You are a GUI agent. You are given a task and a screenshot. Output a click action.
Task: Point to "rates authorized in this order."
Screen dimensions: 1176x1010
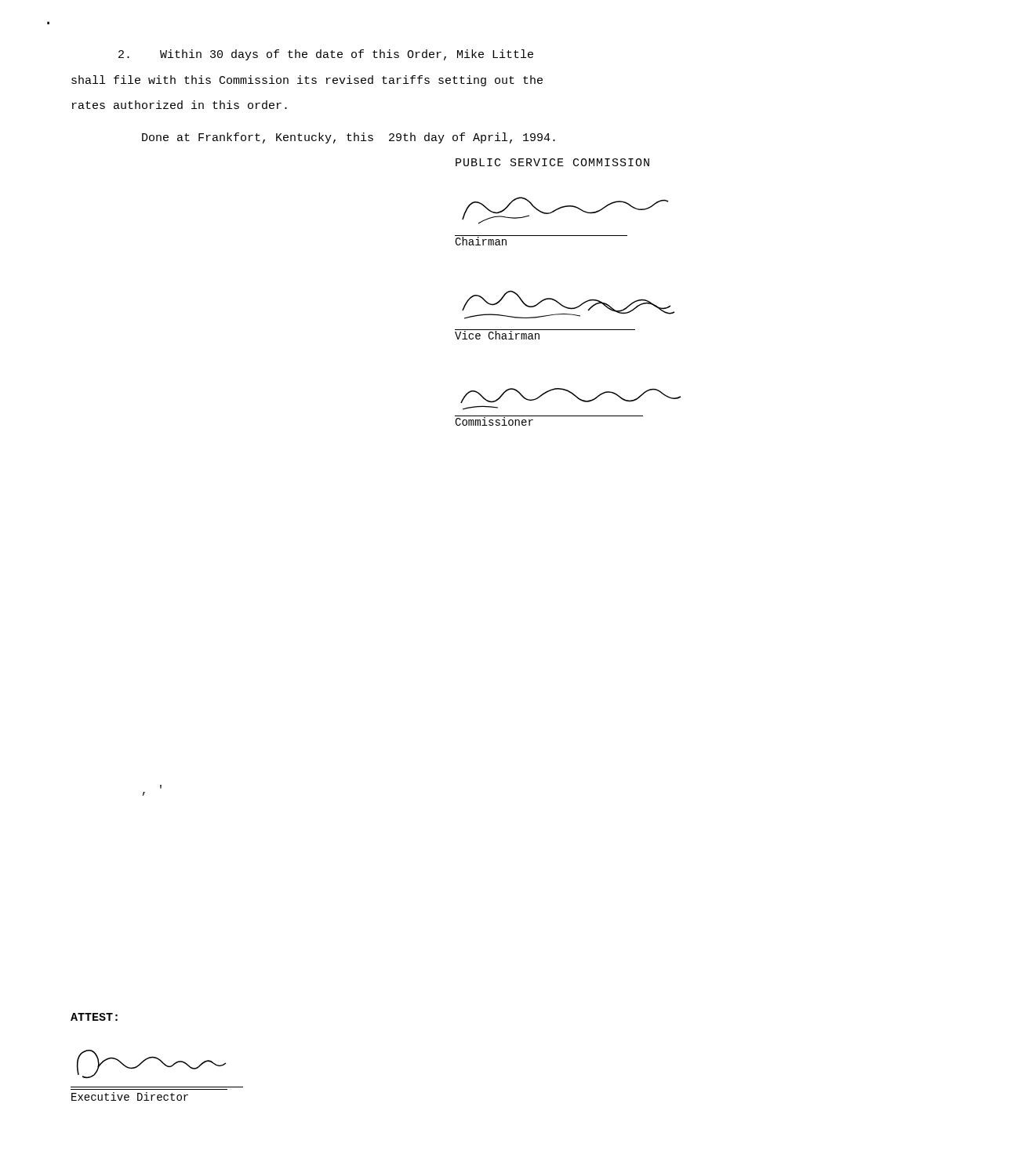(x=180, y=106)
